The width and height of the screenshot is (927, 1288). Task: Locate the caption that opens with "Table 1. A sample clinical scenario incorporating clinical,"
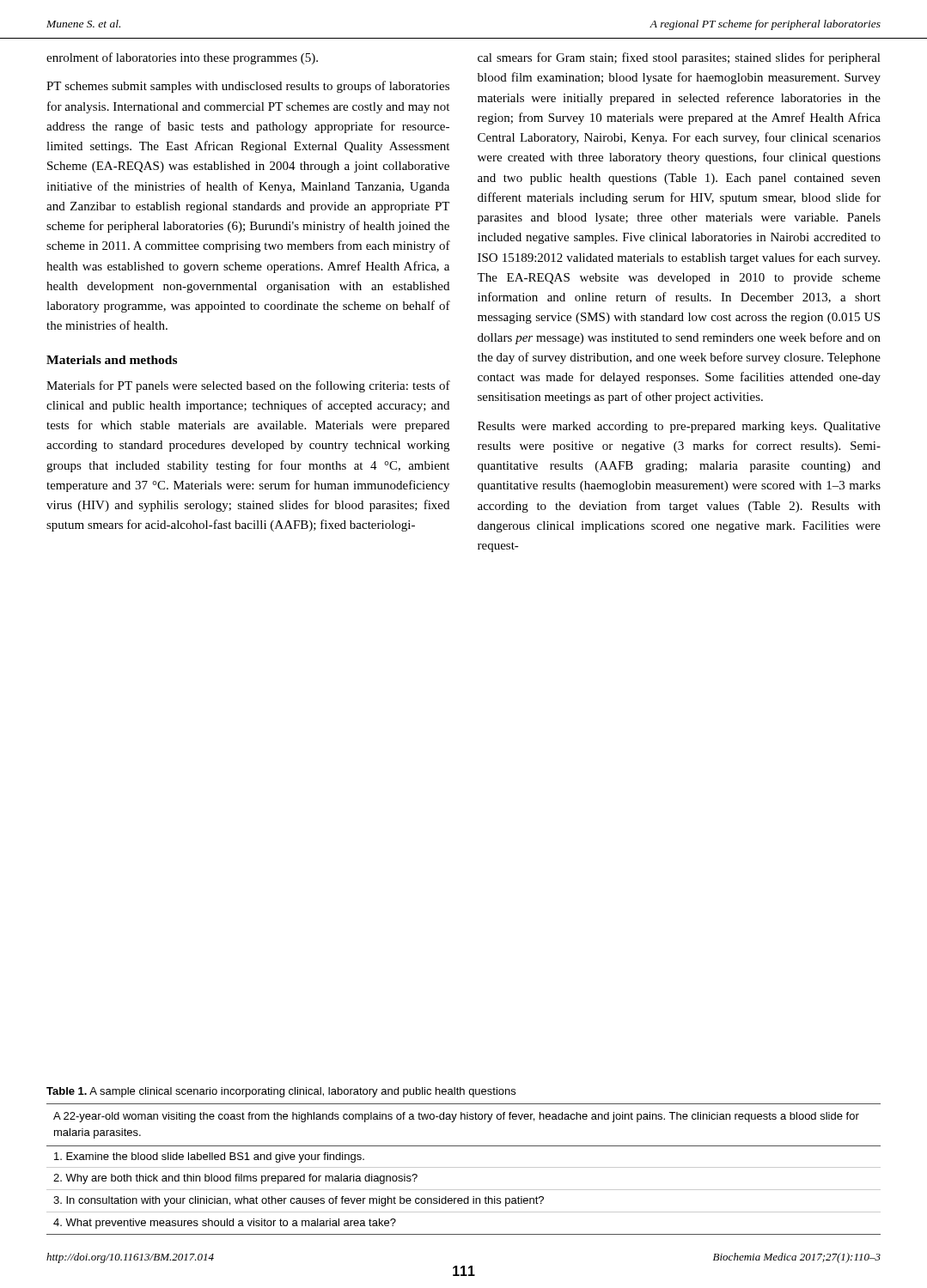coord(281,1091)
